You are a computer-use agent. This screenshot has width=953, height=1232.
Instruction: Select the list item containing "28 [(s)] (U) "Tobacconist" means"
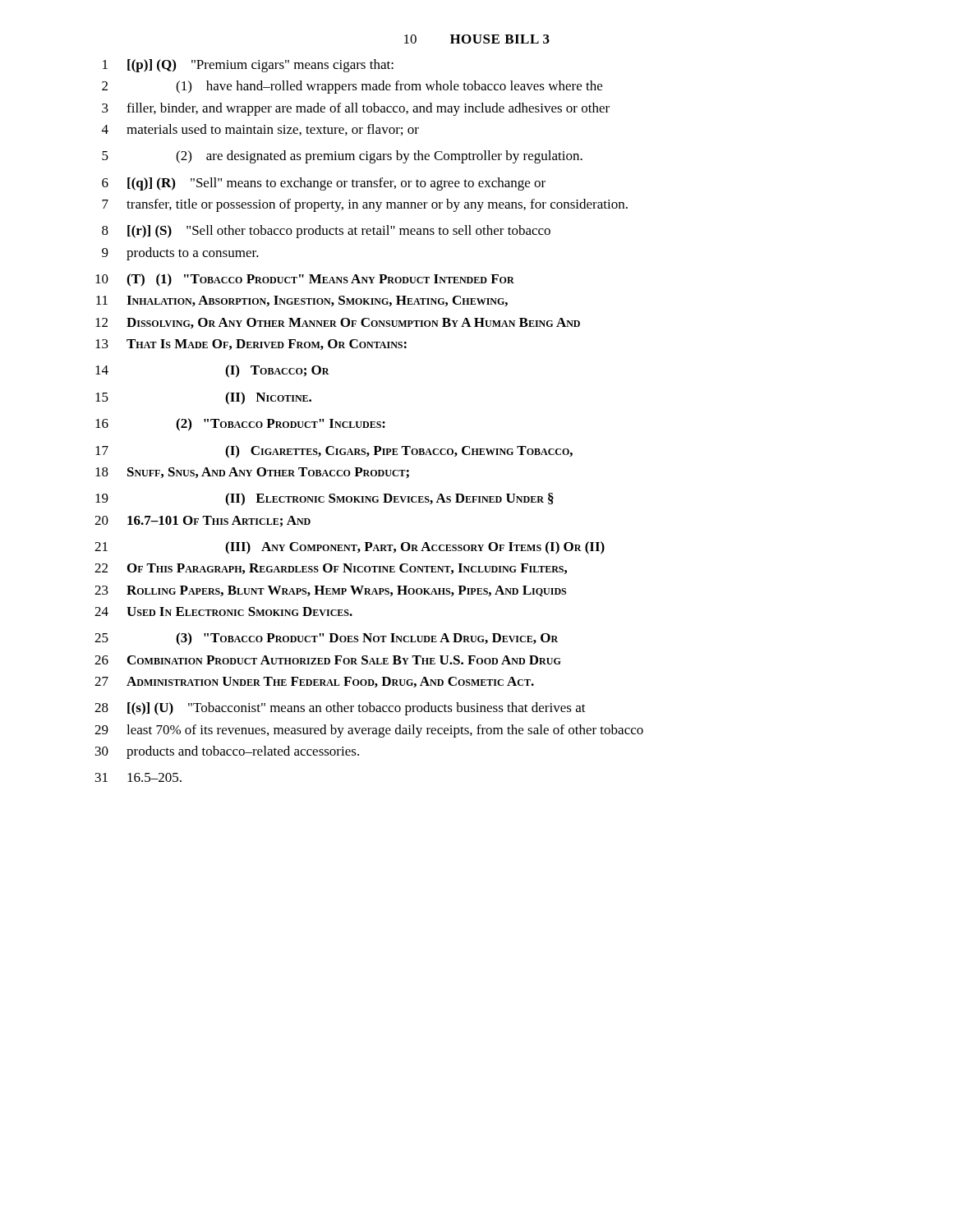pos(476,708)
